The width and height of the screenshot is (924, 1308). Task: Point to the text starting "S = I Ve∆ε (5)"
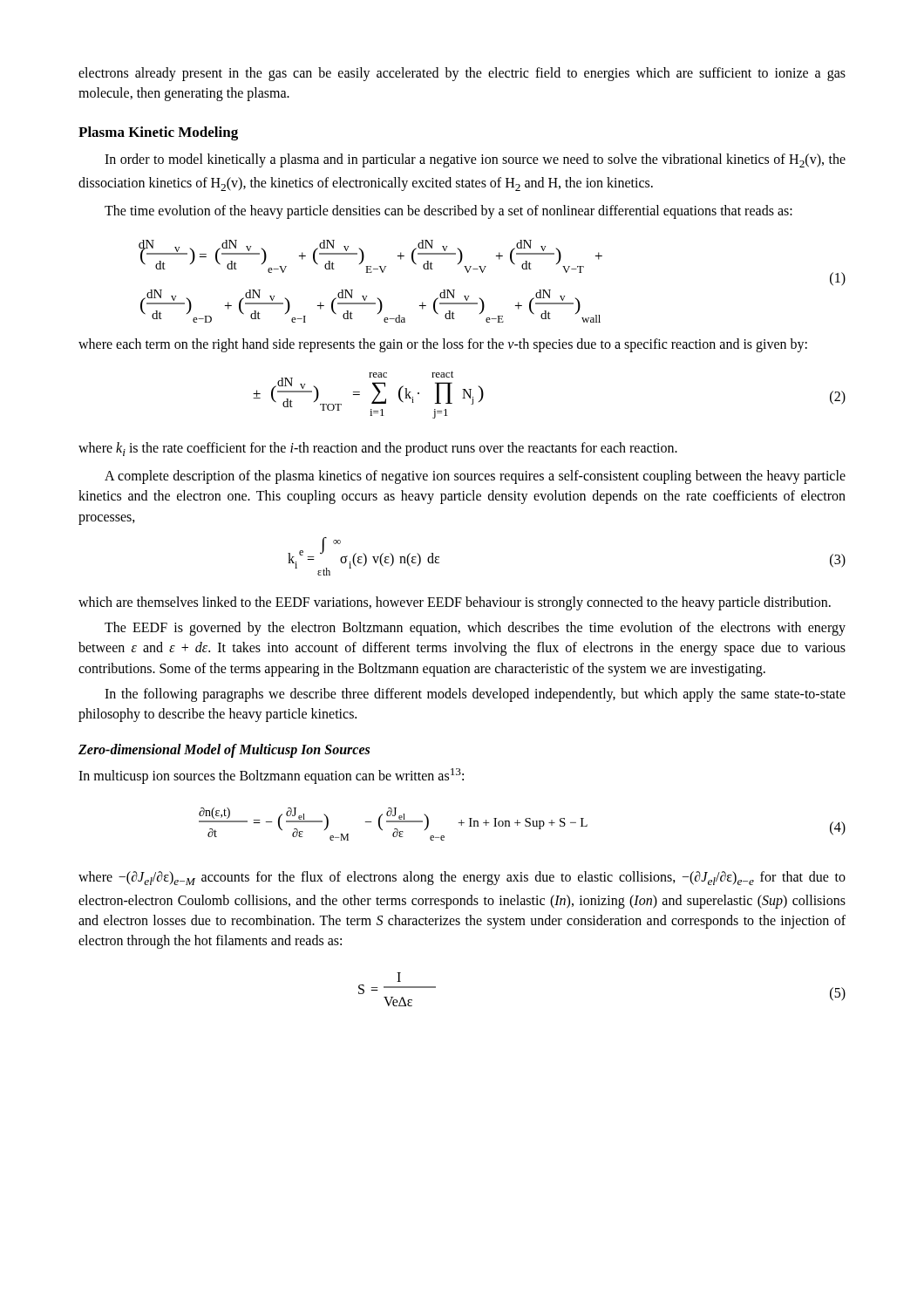click(399, 977)
